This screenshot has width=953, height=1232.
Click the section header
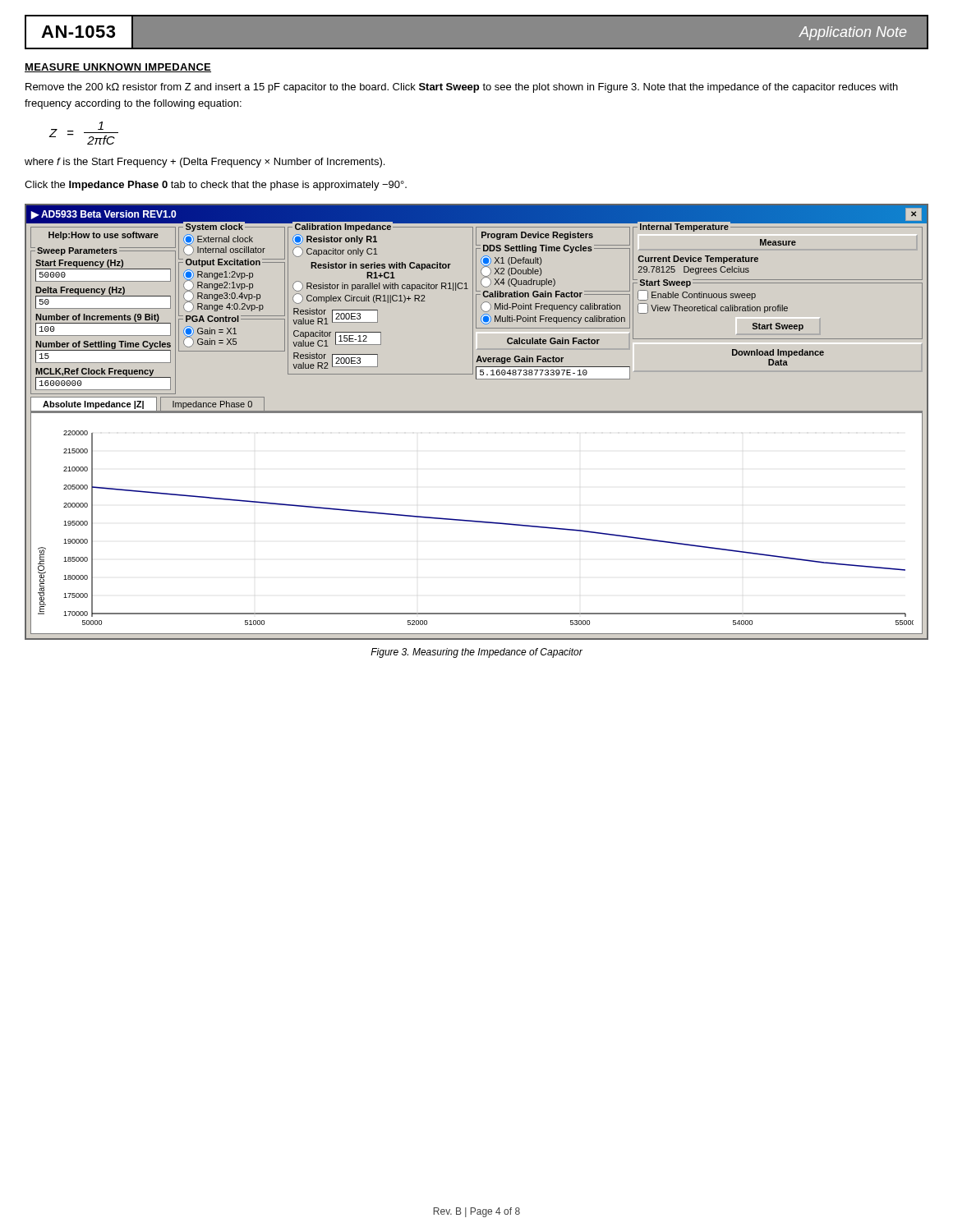118,67
